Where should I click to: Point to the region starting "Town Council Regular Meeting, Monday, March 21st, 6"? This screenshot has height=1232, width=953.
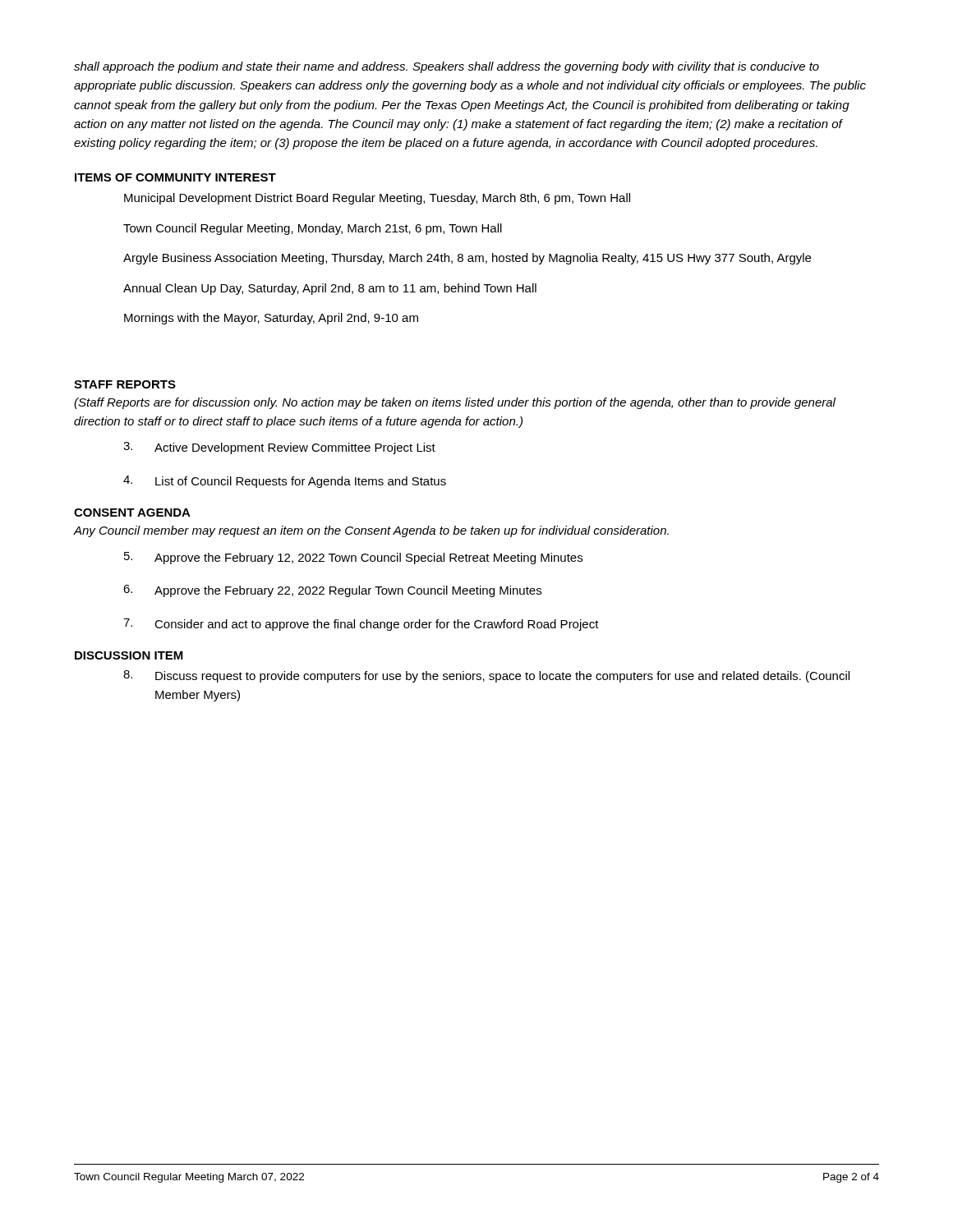476,228
